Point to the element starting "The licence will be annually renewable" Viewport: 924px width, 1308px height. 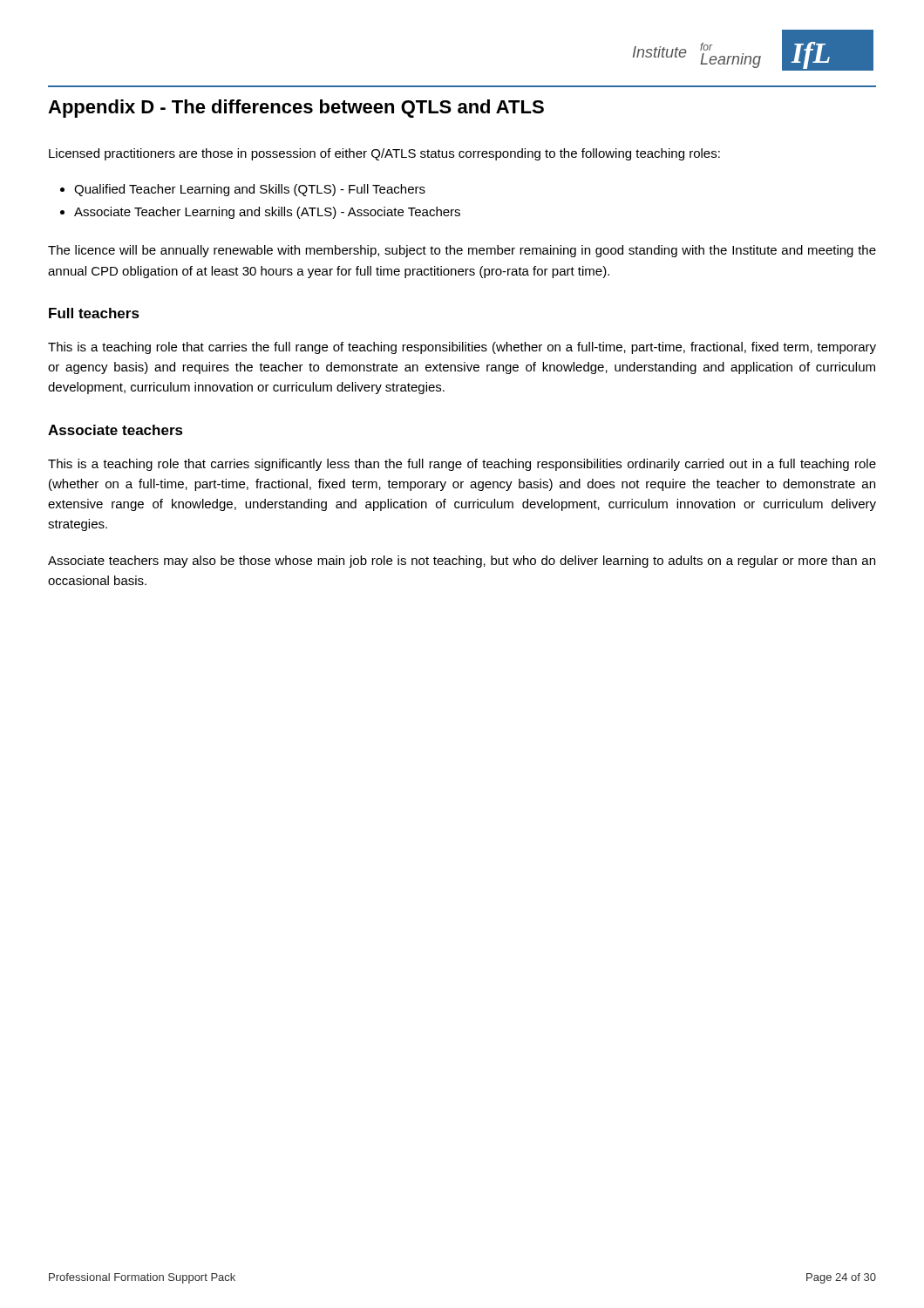(462, 260)
